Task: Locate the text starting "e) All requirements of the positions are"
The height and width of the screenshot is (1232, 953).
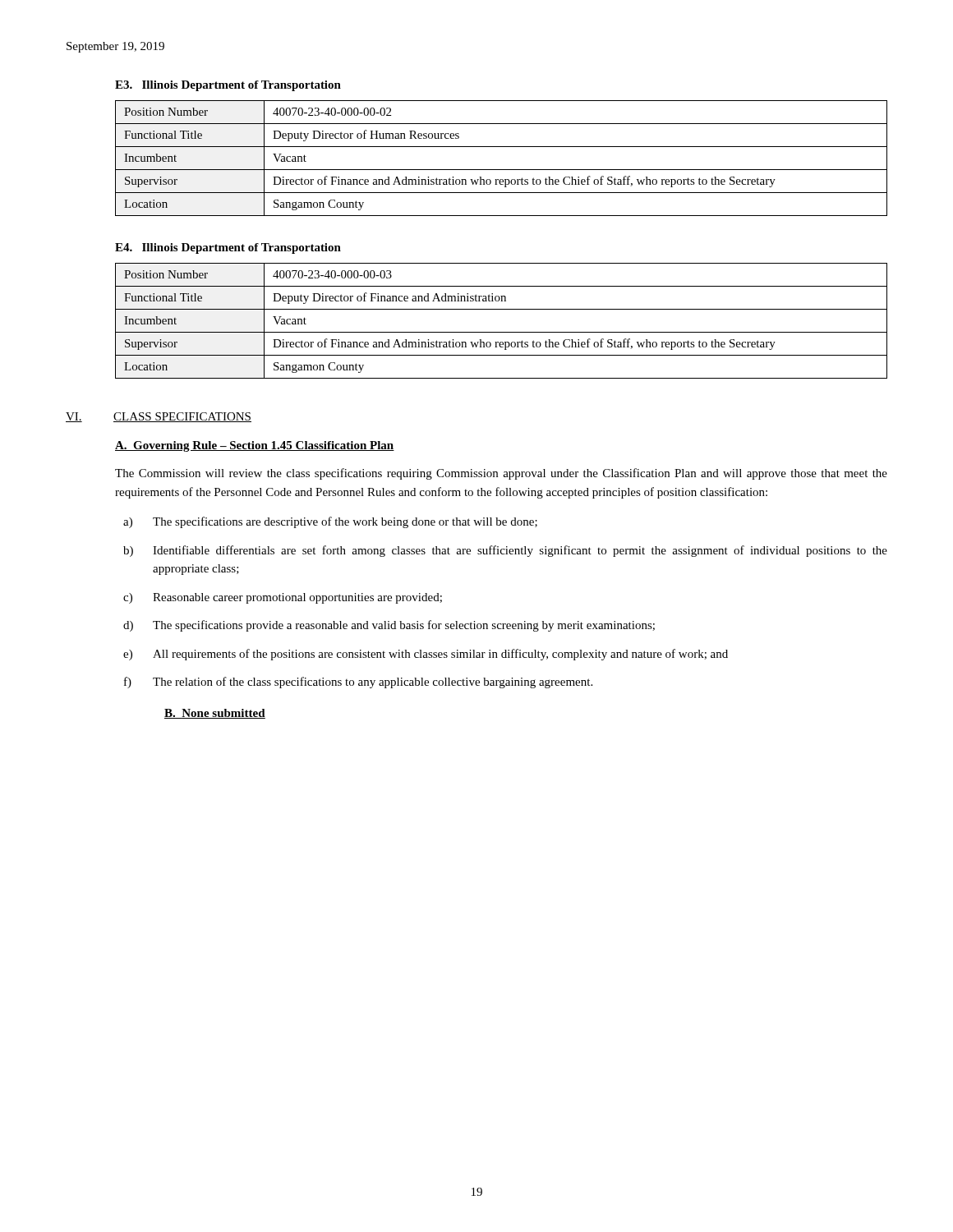Action: click(426, 654)
